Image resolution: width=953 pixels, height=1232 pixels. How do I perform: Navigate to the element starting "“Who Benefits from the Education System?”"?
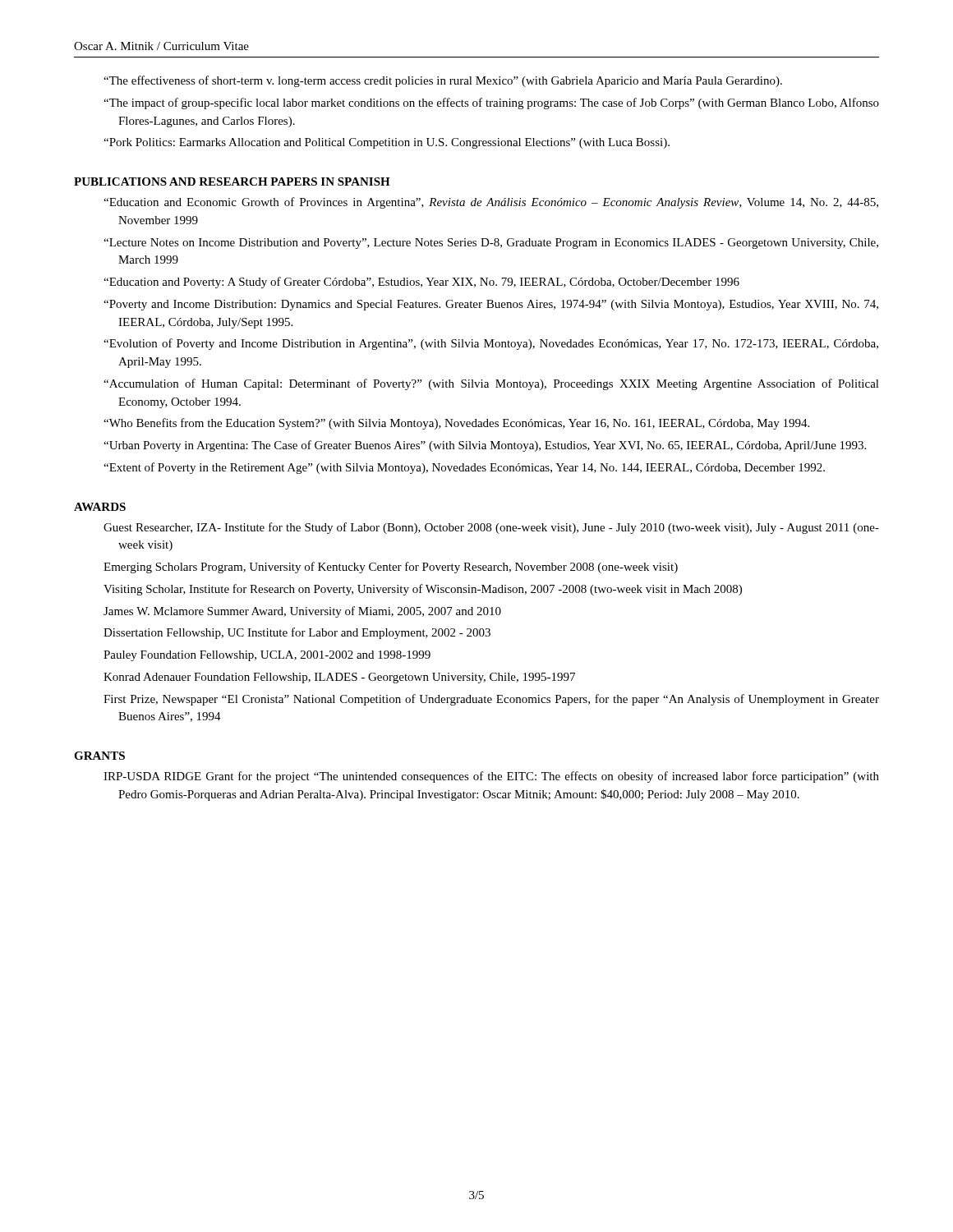457,423
